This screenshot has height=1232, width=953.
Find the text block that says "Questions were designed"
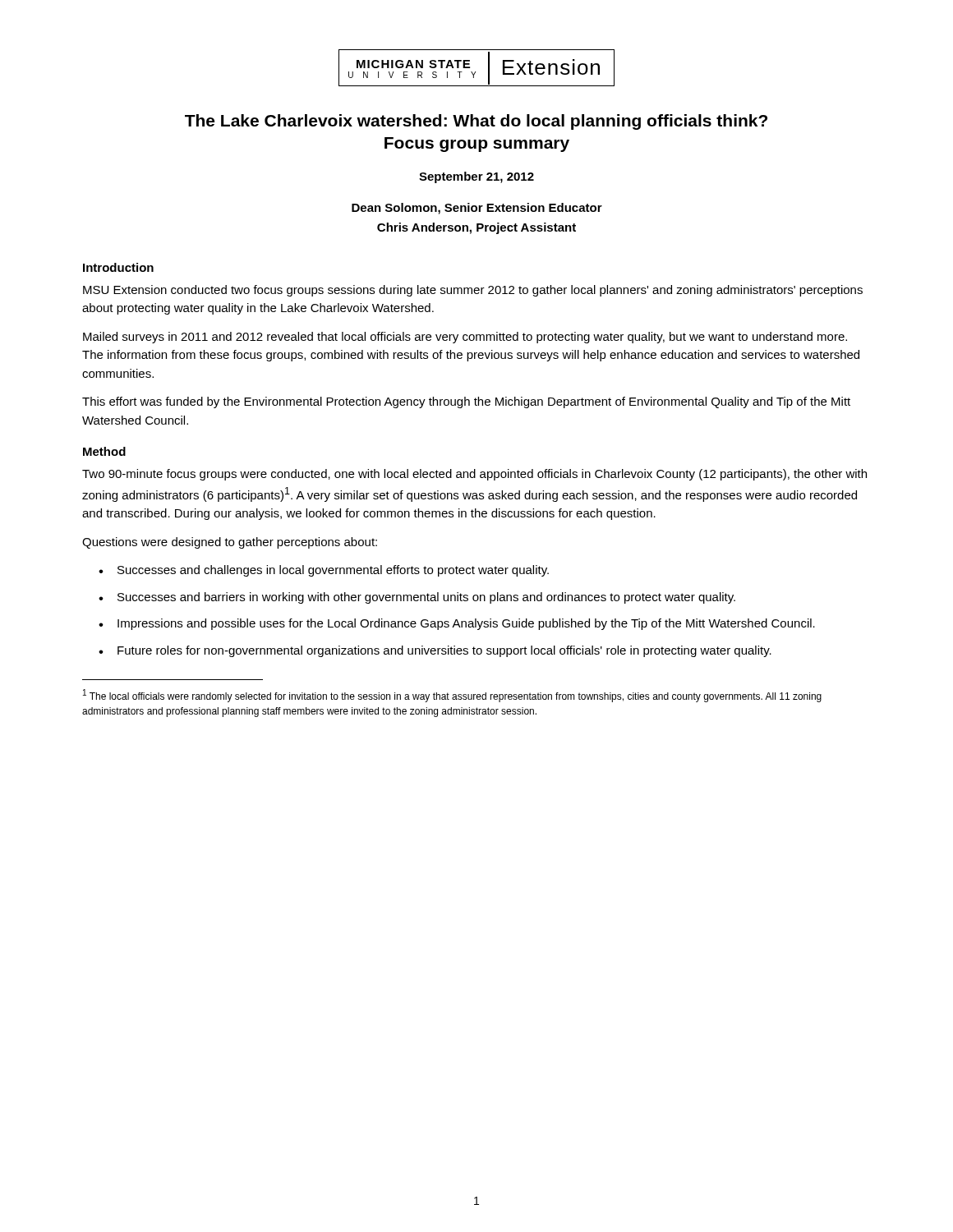230,541
